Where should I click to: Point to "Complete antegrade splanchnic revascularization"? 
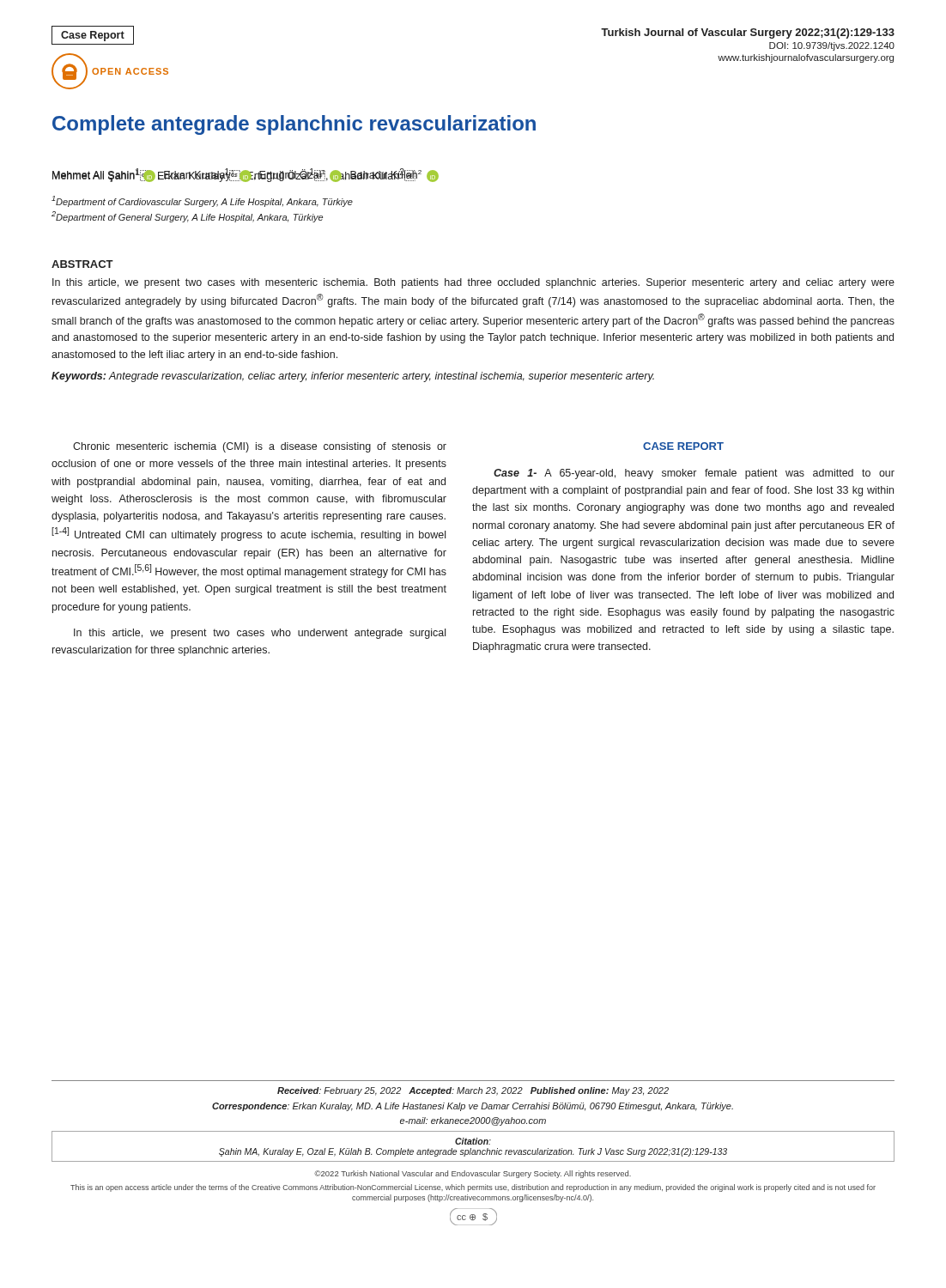click(473, 124)
